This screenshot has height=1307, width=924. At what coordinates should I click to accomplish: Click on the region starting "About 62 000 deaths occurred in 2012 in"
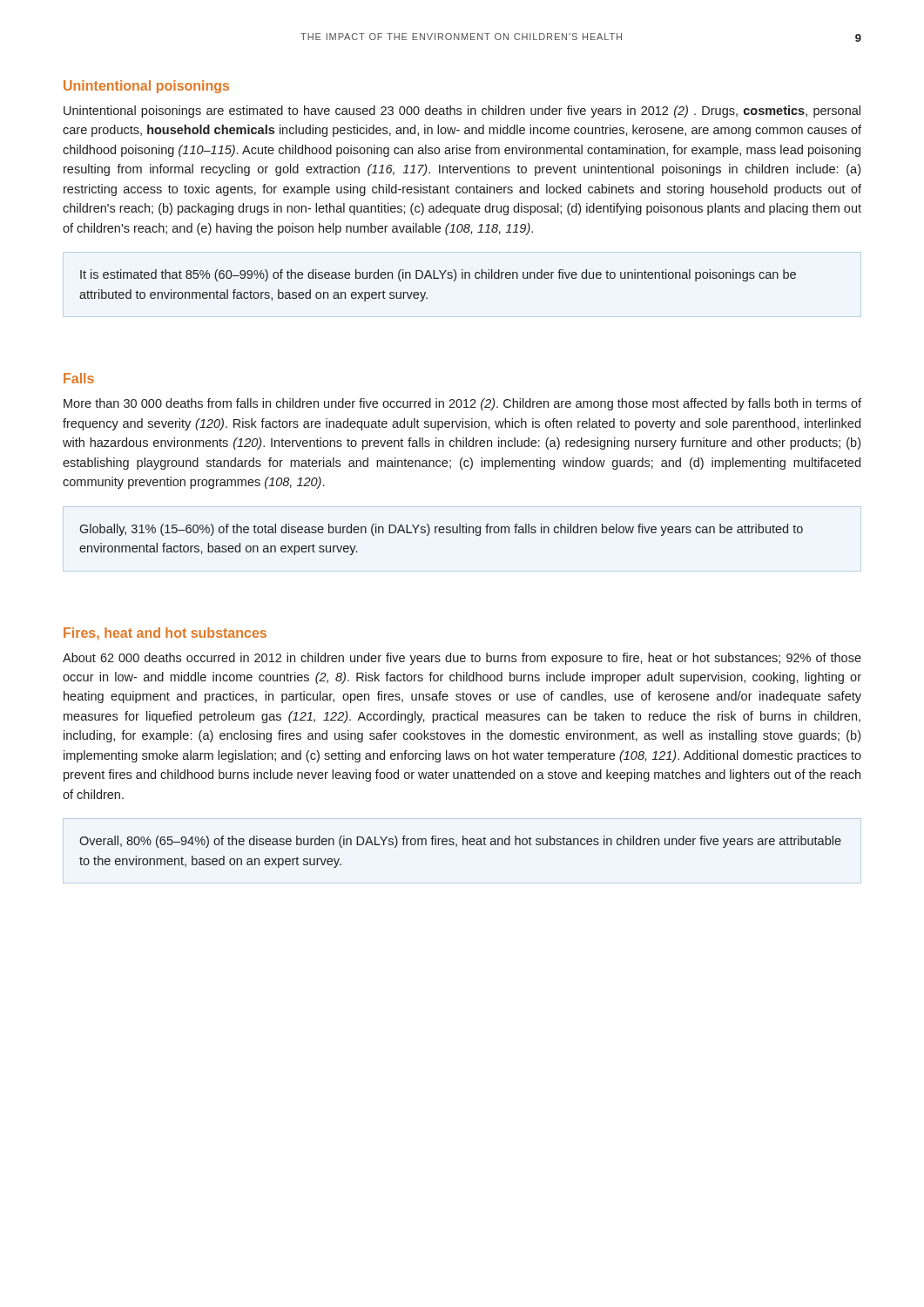[x=462, y=726]
